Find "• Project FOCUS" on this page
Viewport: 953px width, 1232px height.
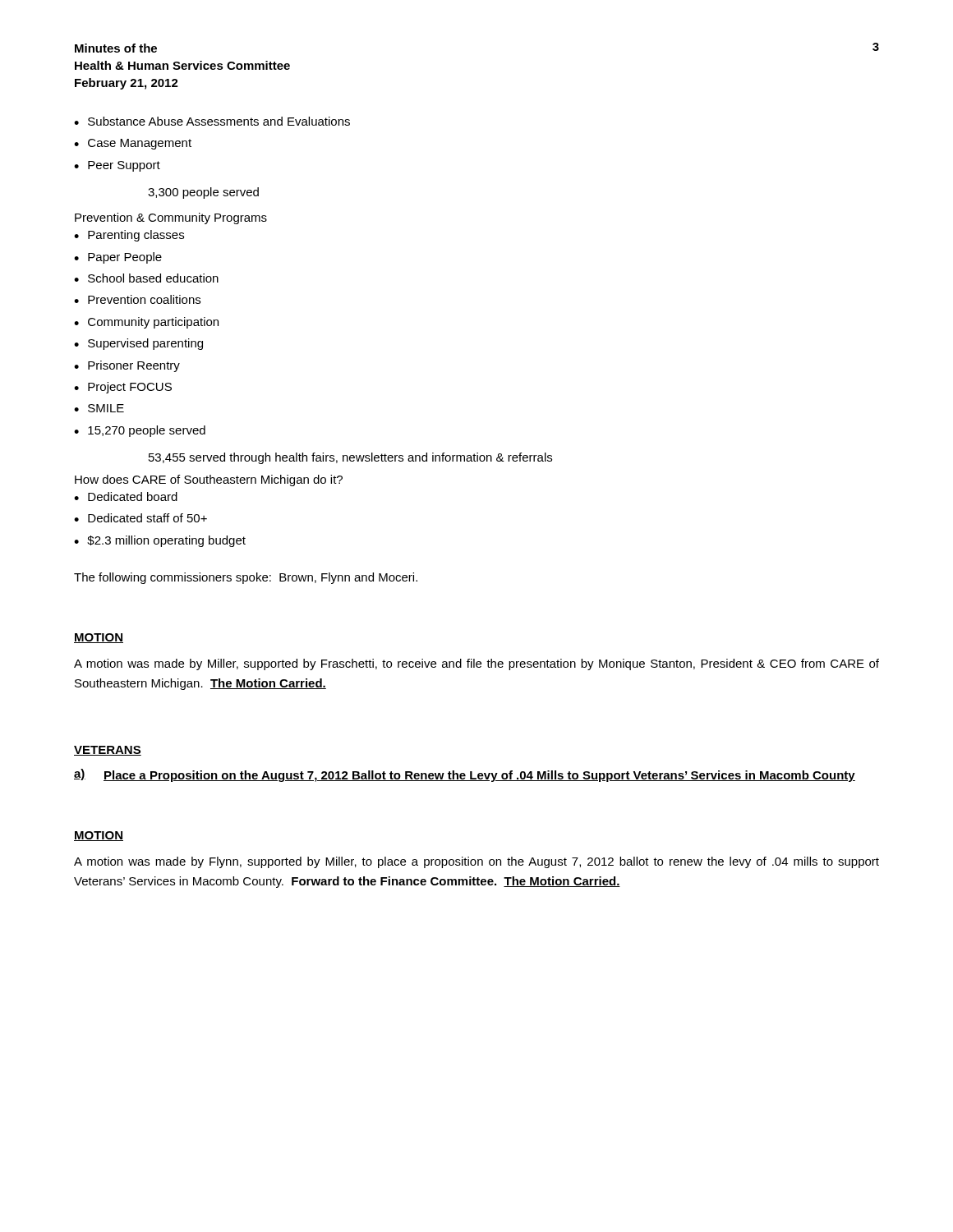[123, 389]
